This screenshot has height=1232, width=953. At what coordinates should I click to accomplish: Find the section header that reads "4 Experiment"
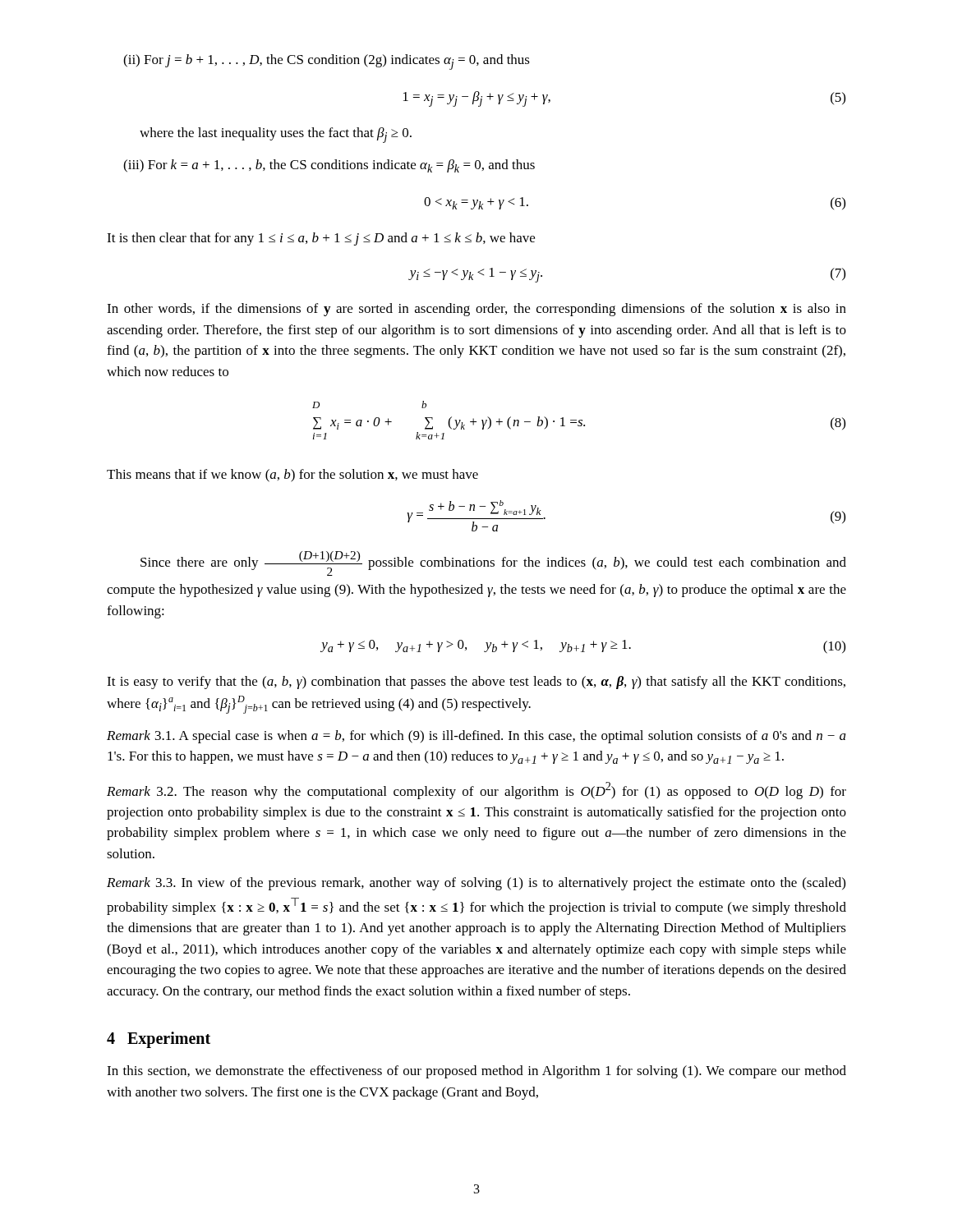pos(159,1038)
